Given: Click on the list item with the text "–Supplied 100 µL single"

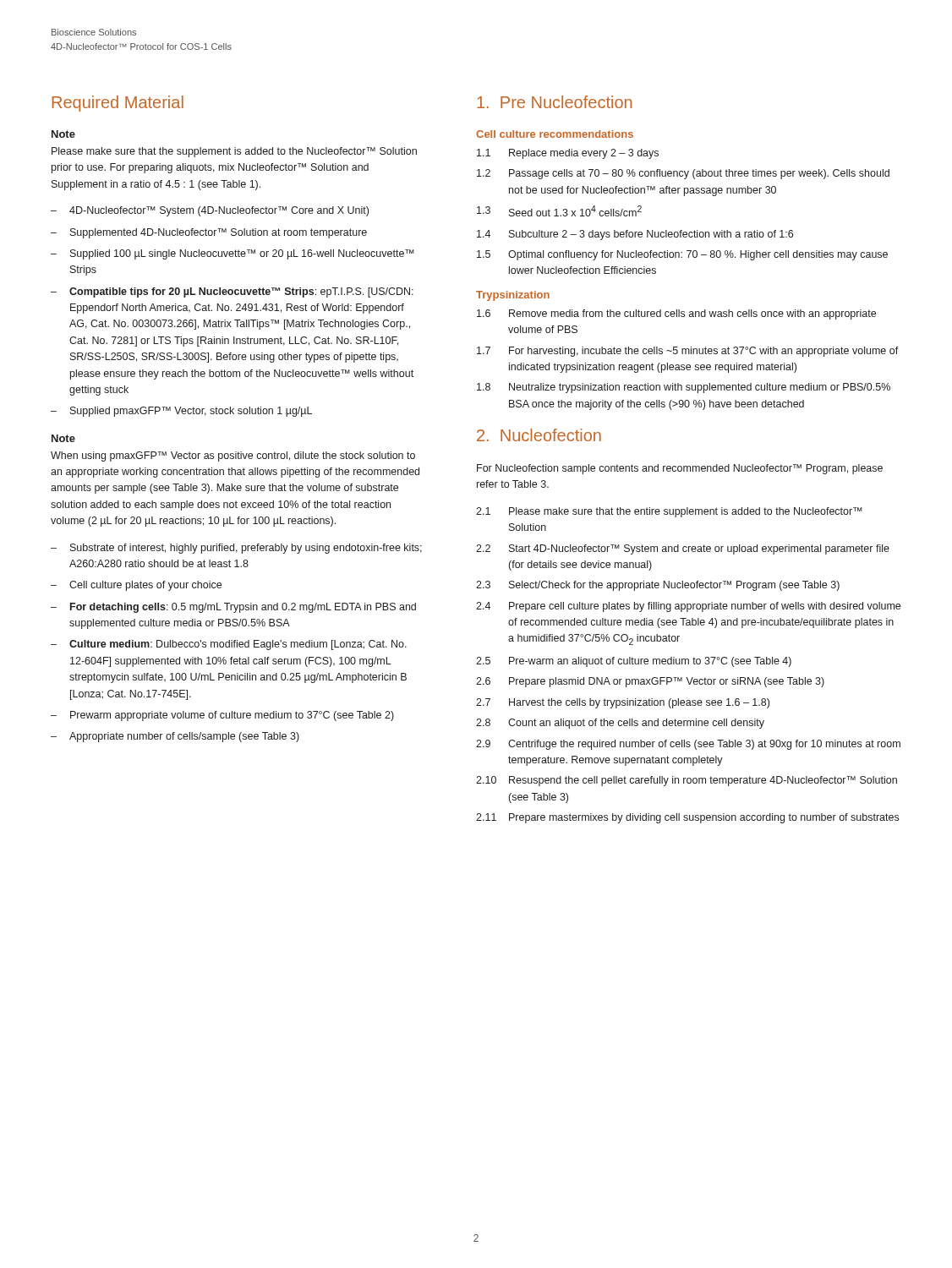Looking at the screenshot, I should click(237, 262).
